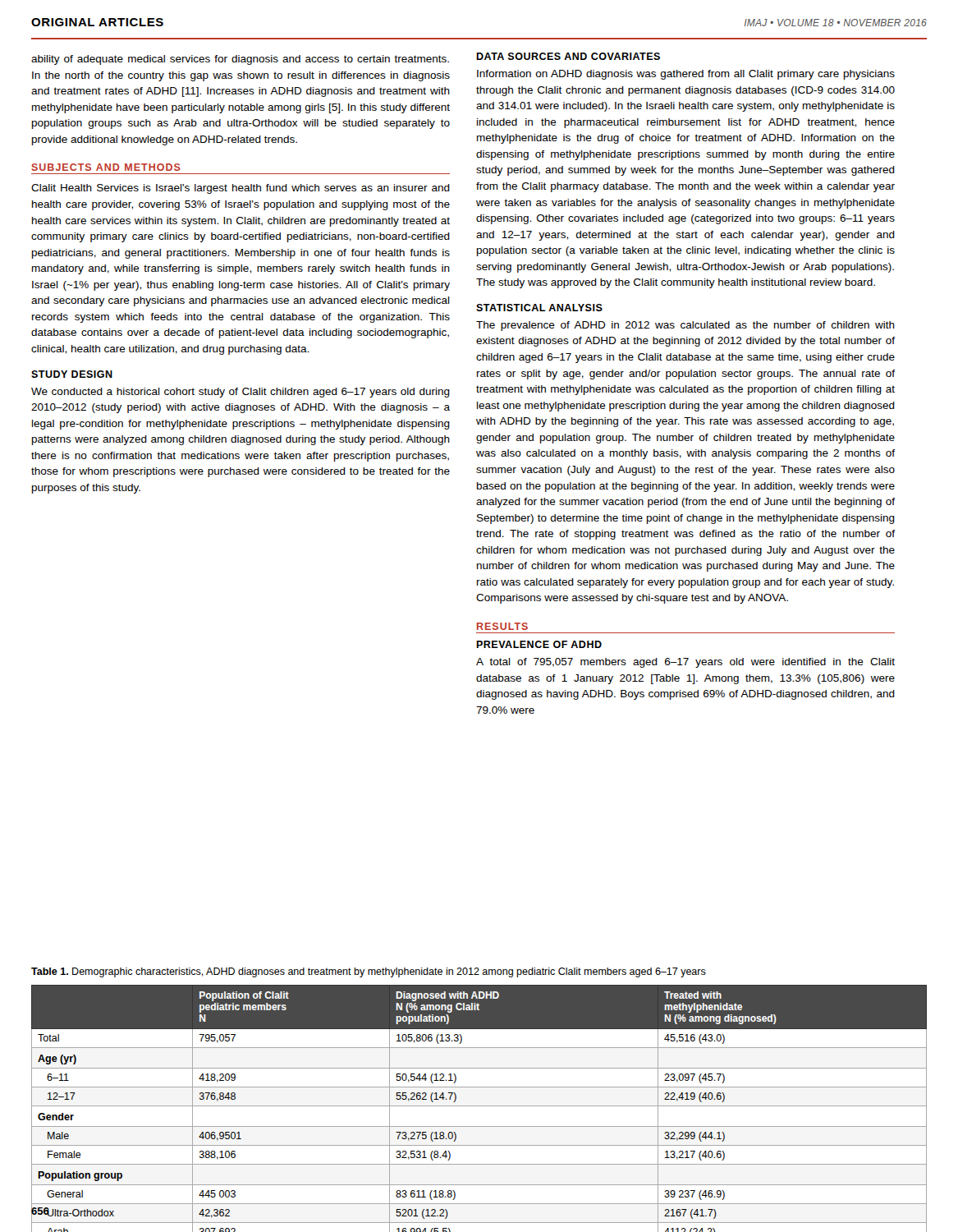Where is the passage that starts "Clalit Health Services is Israel's largest"?
958x1232 pixels.
point(241,269)
